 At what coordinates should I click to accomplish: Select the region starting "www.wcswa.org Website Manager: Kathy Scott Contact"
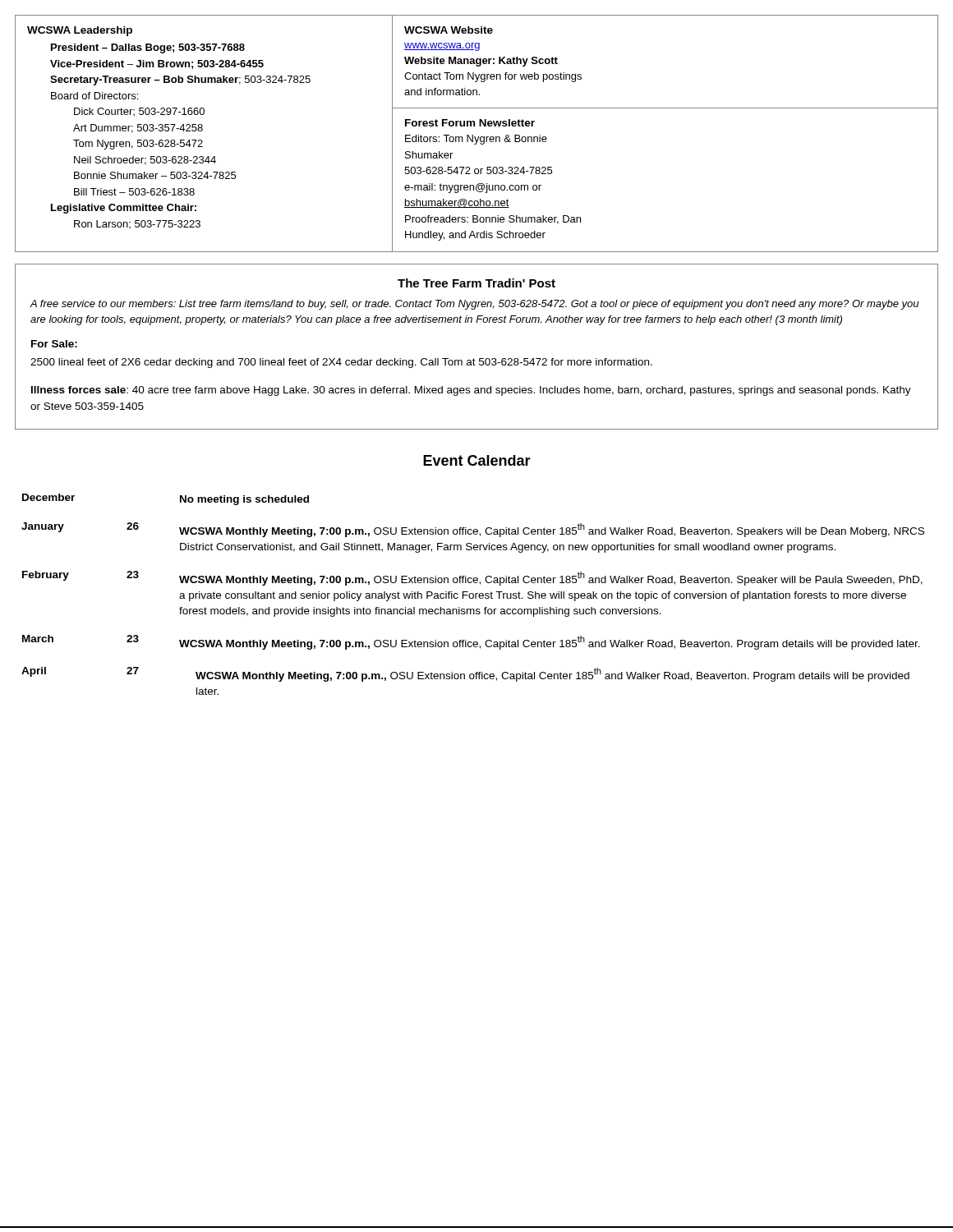coord(442,47)
